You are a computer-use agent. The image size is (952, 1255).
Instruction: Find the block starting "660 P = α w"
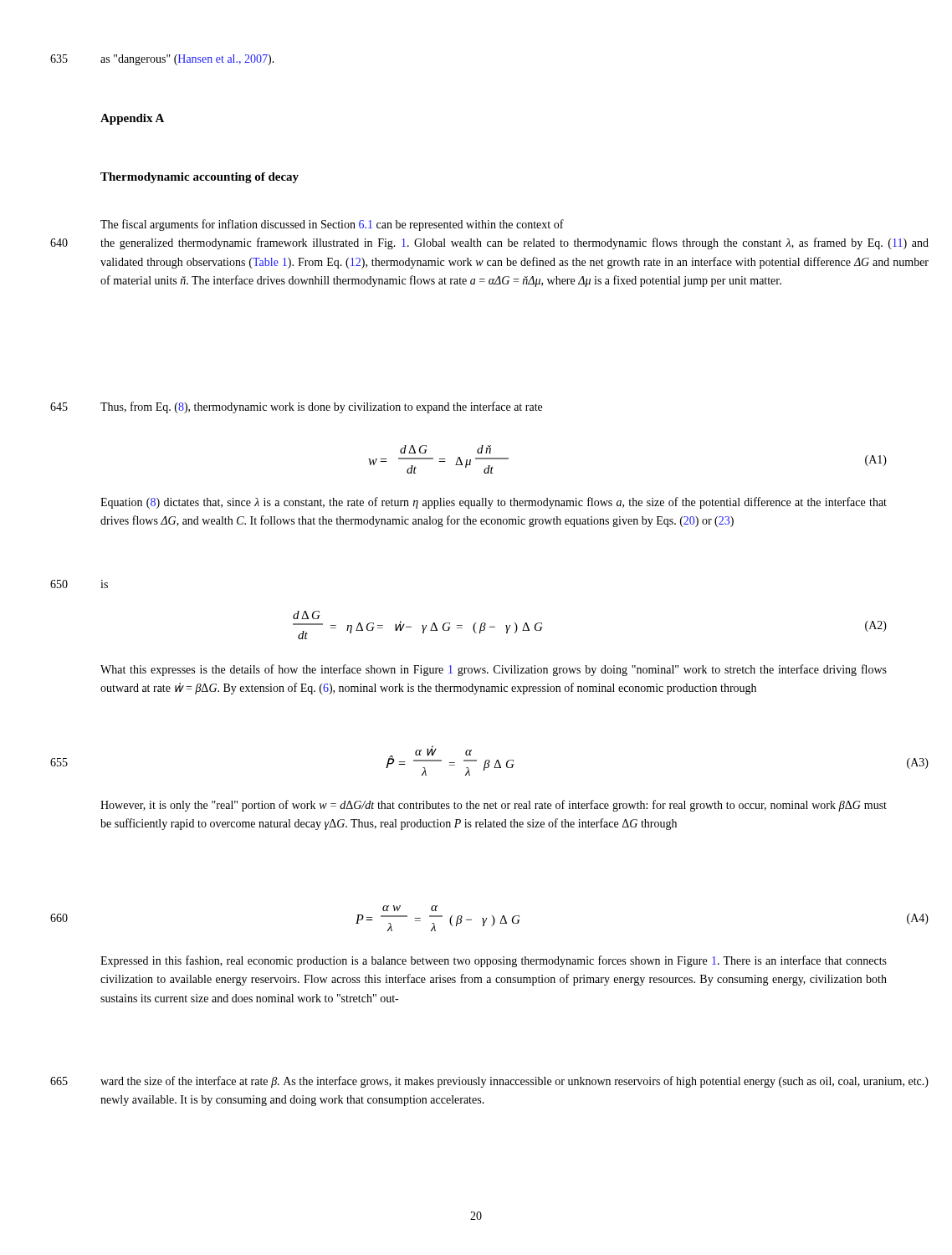click(x=489, y=918)
